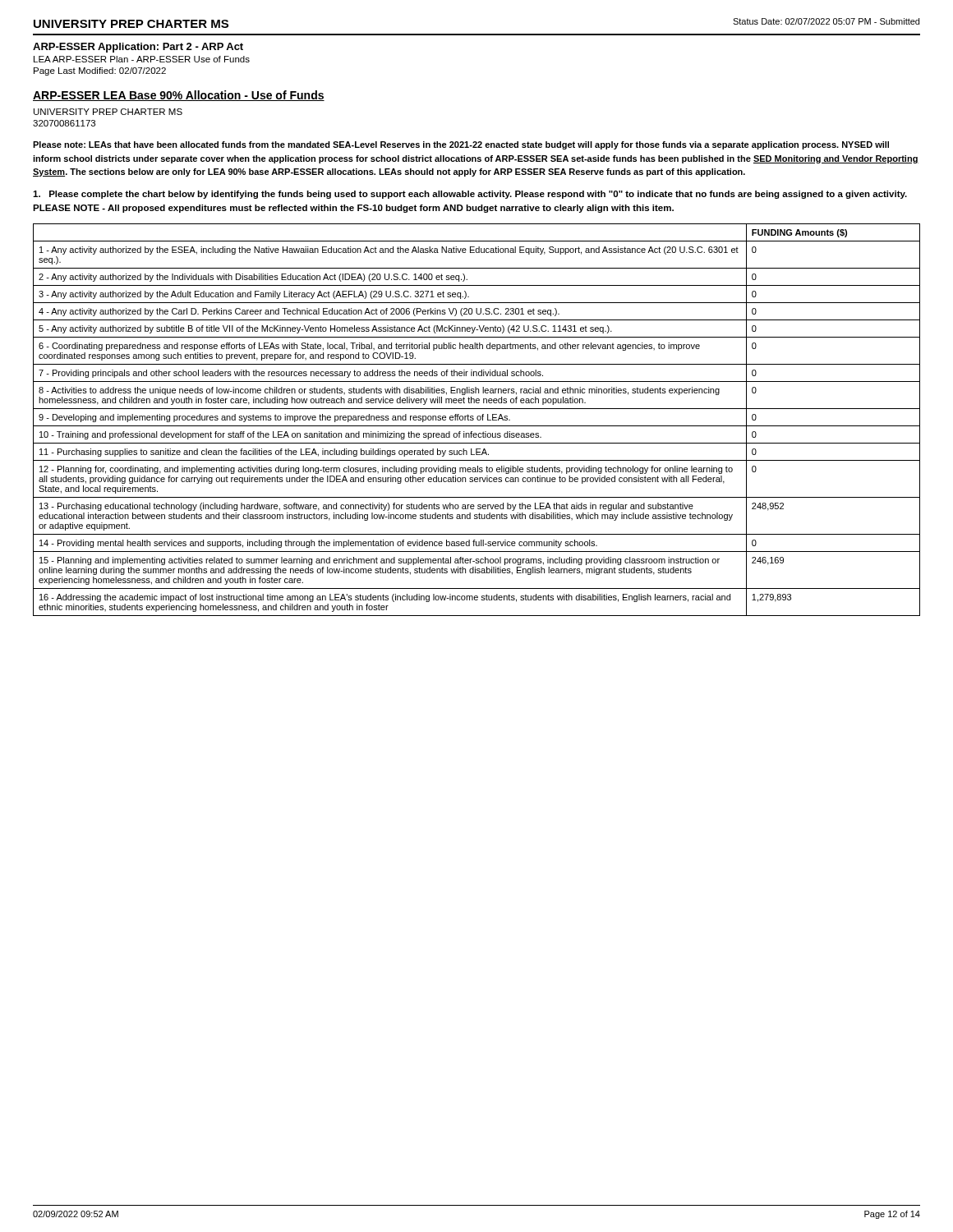Screen dimensions: 1232x953
Task: Select the passage starting "LEA ARP-ESSER Plan - ARP-ESSER Use of Funds"
Action: click(141, 59)
